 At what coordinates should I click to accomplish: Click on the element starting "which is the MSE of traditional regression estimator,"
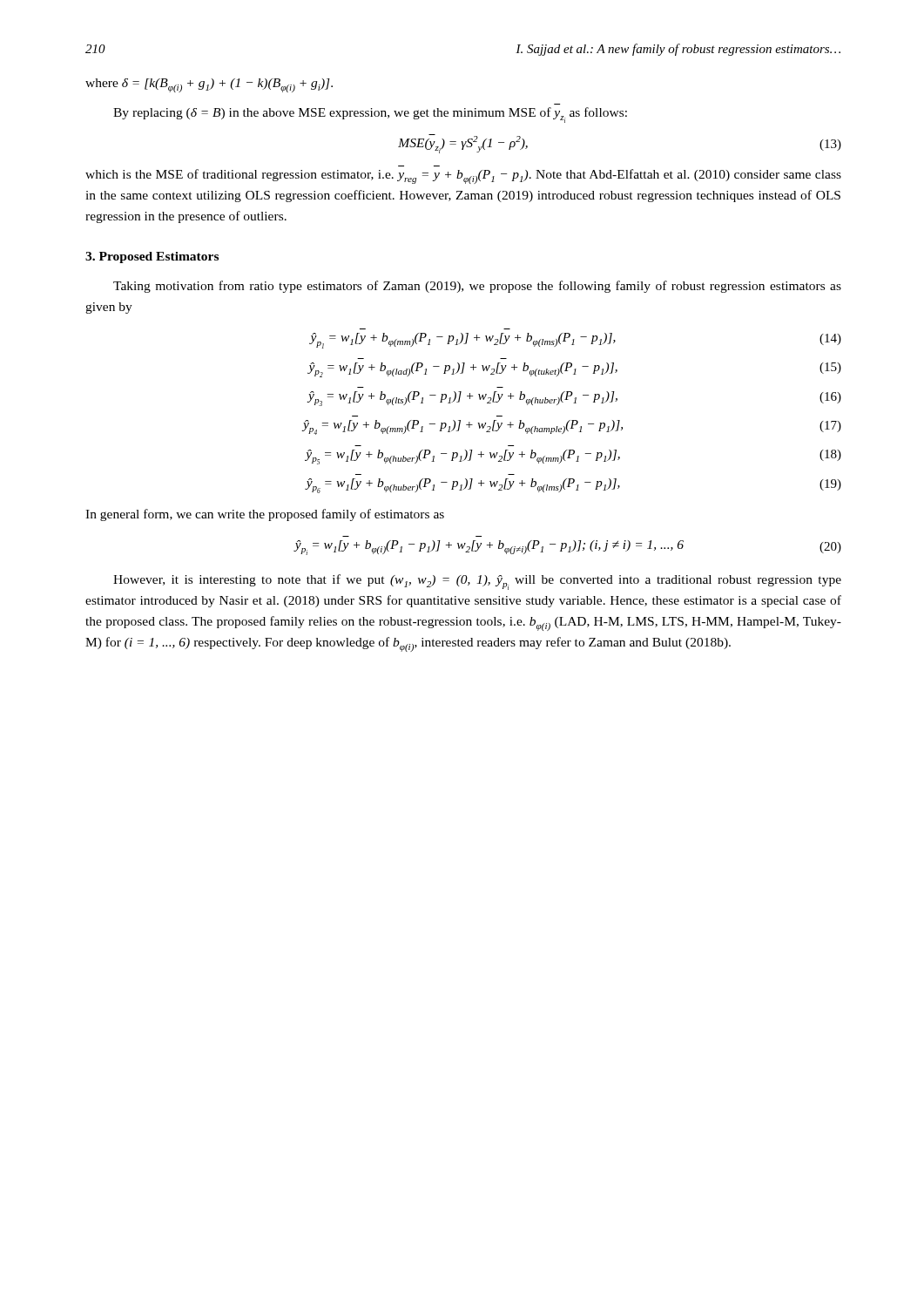(x=463, y=196)
